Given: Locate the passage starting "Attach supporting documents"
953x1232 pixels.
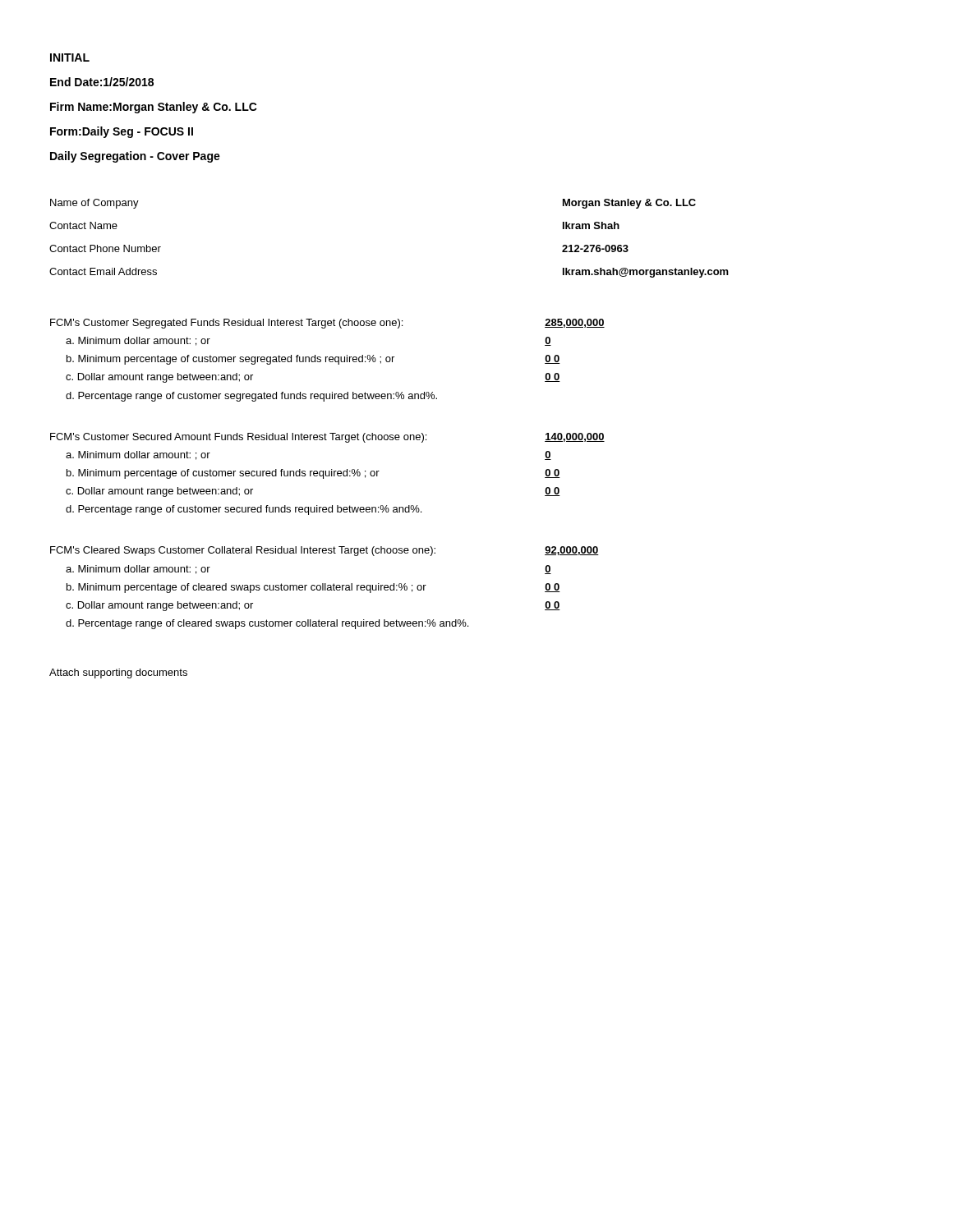Looking at the screenshot, I should point(118,673).
